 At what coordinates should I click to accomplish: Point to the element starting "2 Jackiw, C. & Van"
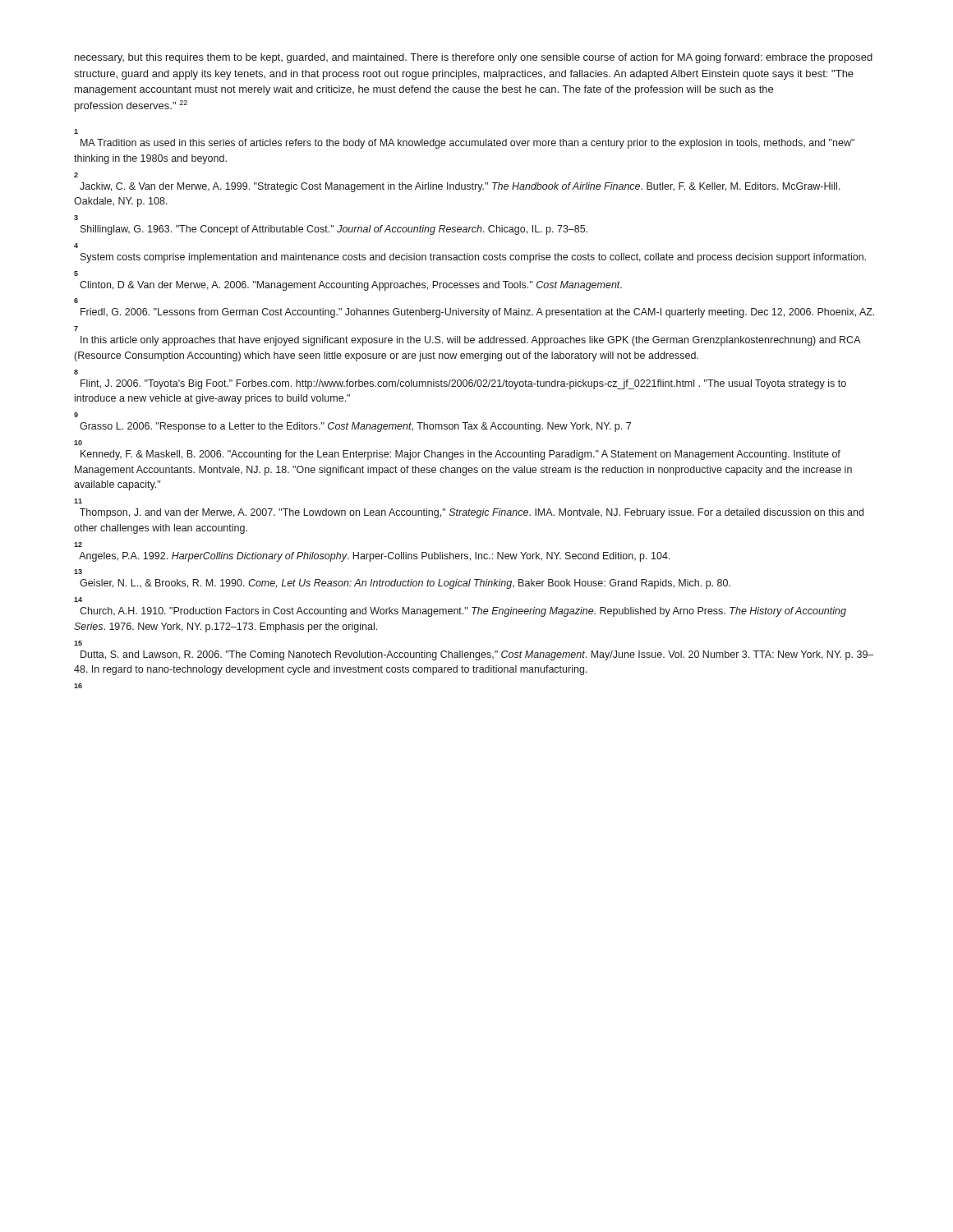(x=476, y=189)
